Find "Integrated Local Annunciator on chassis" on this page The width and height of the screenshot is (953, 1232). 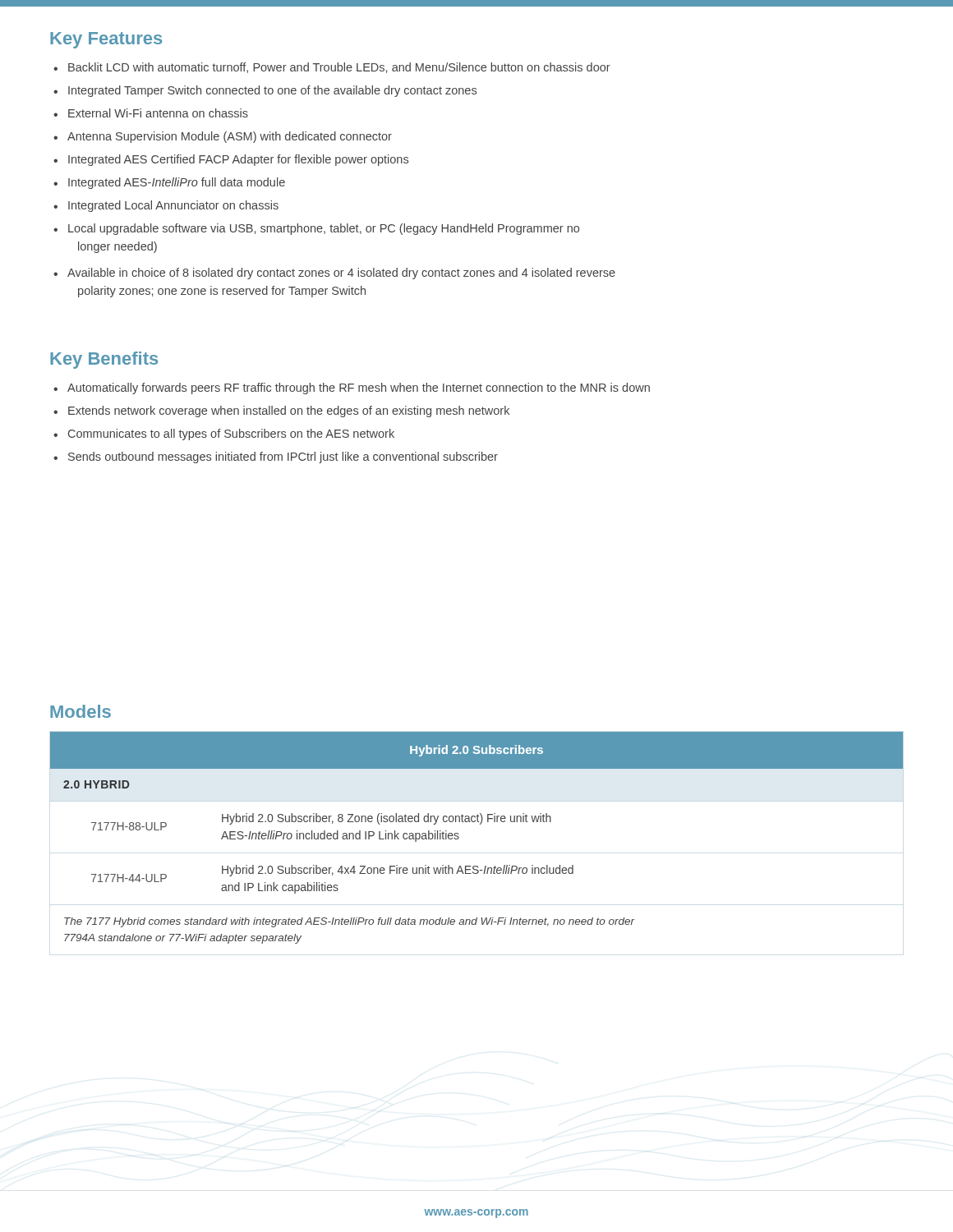click(x=166, y=206)
